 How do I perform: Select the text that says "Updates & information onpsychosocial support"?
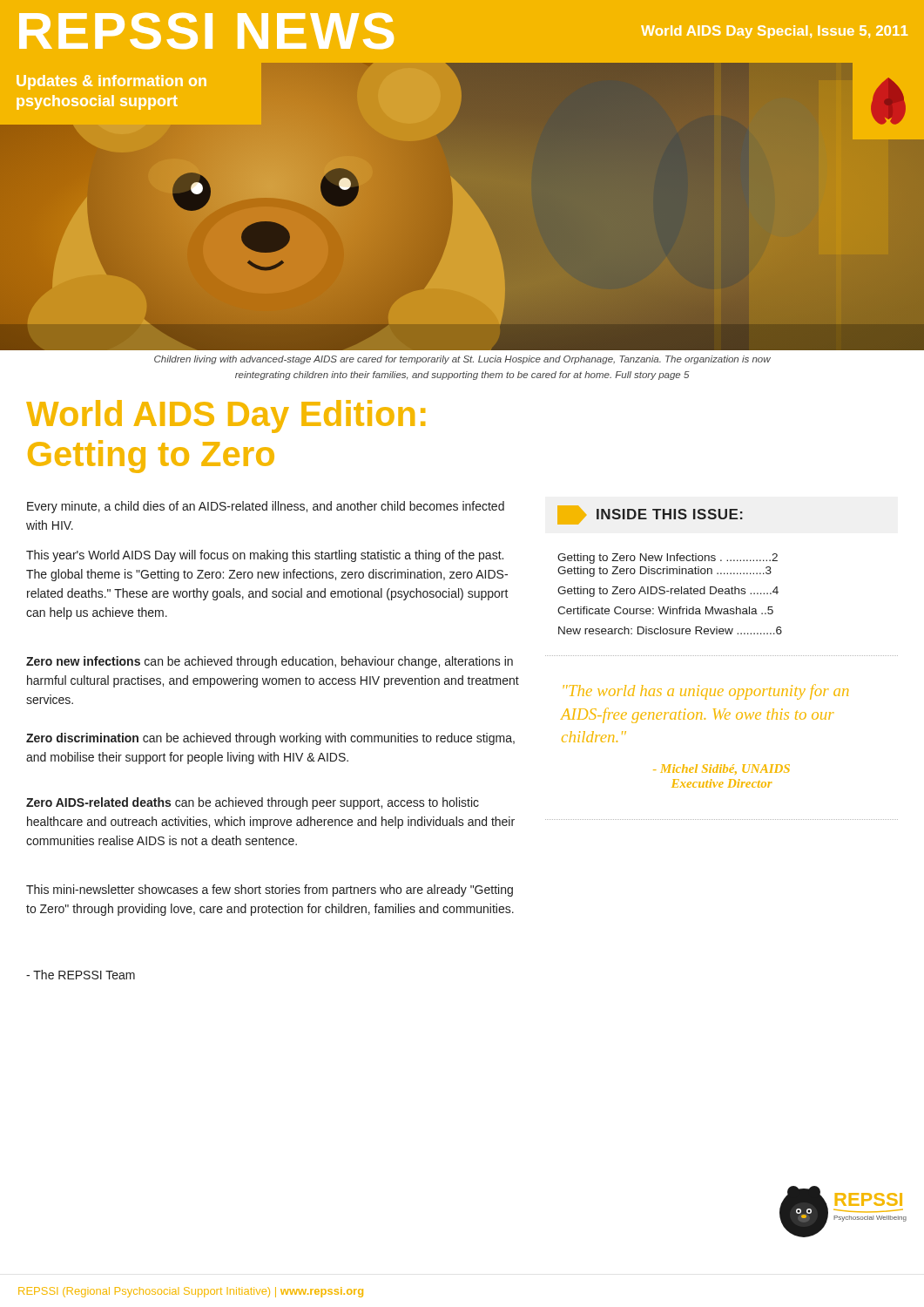(x=132, y=92)
